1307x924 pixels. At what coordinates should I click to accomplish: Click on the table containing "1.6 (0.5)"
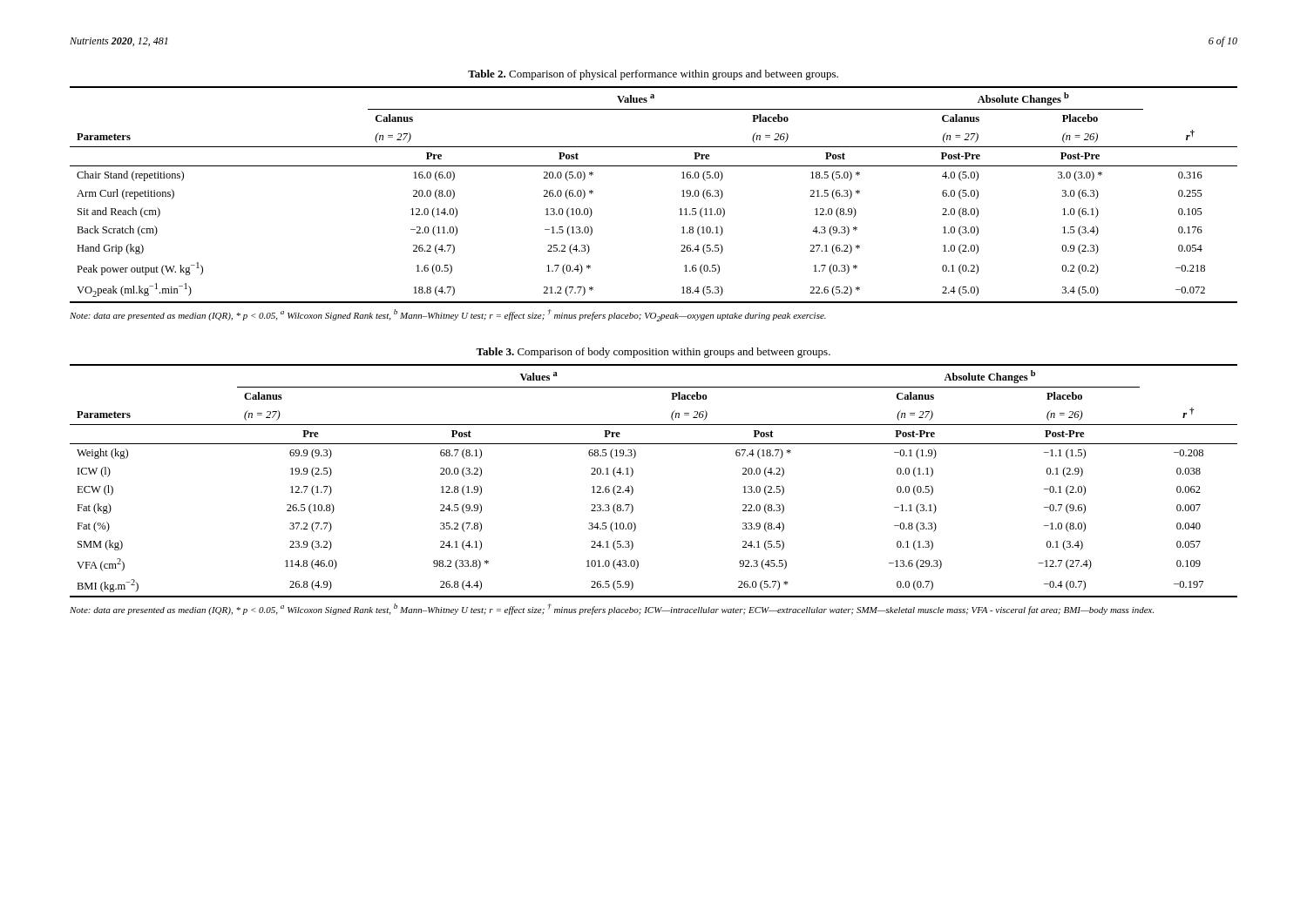654,195
